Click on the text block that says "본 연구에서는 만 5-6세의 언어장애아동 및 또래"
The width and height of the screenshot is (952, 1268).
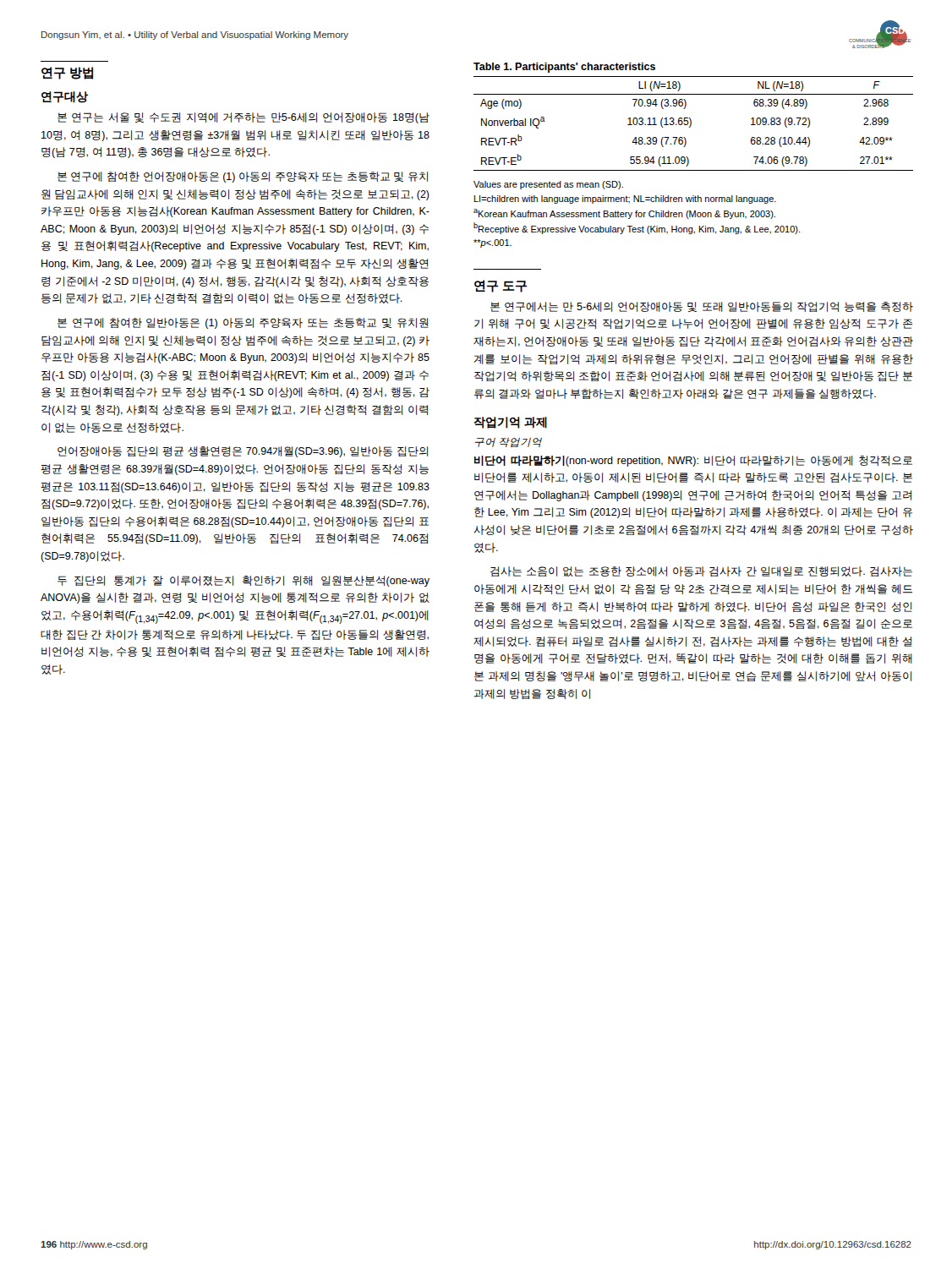click(693, 350)
